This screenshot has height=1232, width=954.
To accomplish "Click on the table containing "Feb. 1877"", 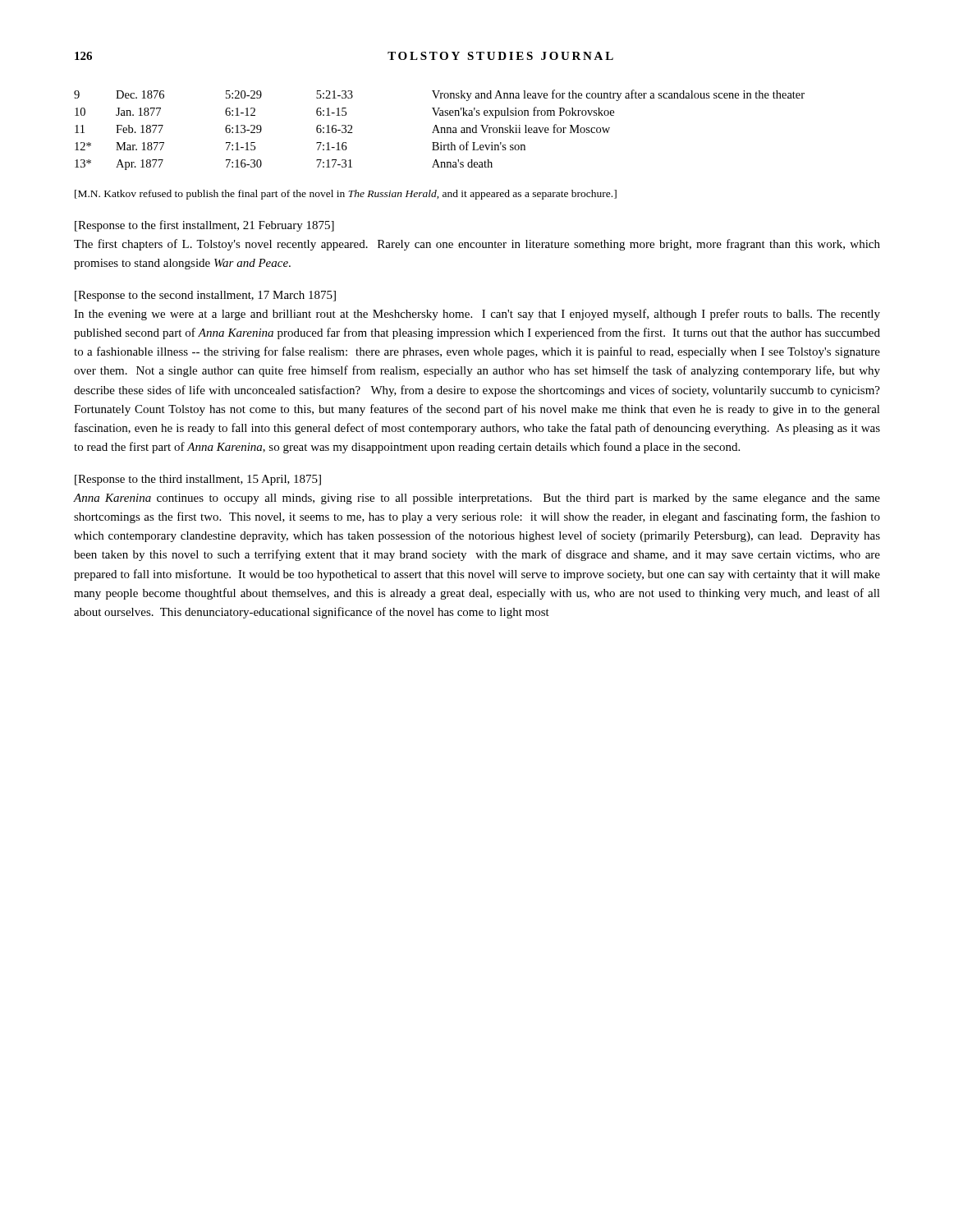I will click(477, 129).
